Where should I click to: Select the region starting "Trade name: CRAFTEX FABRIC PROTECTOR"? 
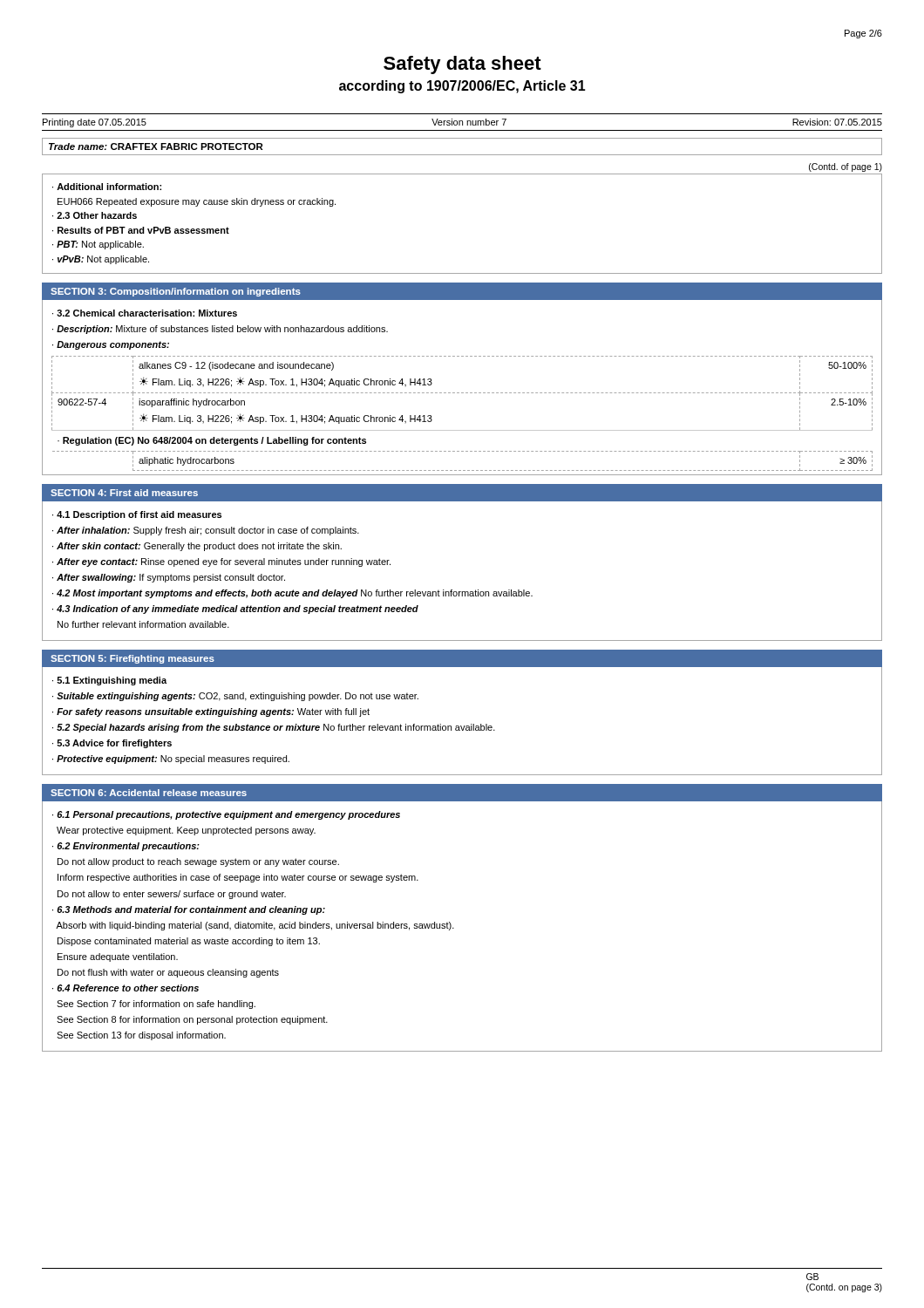[x=156, y=146]
